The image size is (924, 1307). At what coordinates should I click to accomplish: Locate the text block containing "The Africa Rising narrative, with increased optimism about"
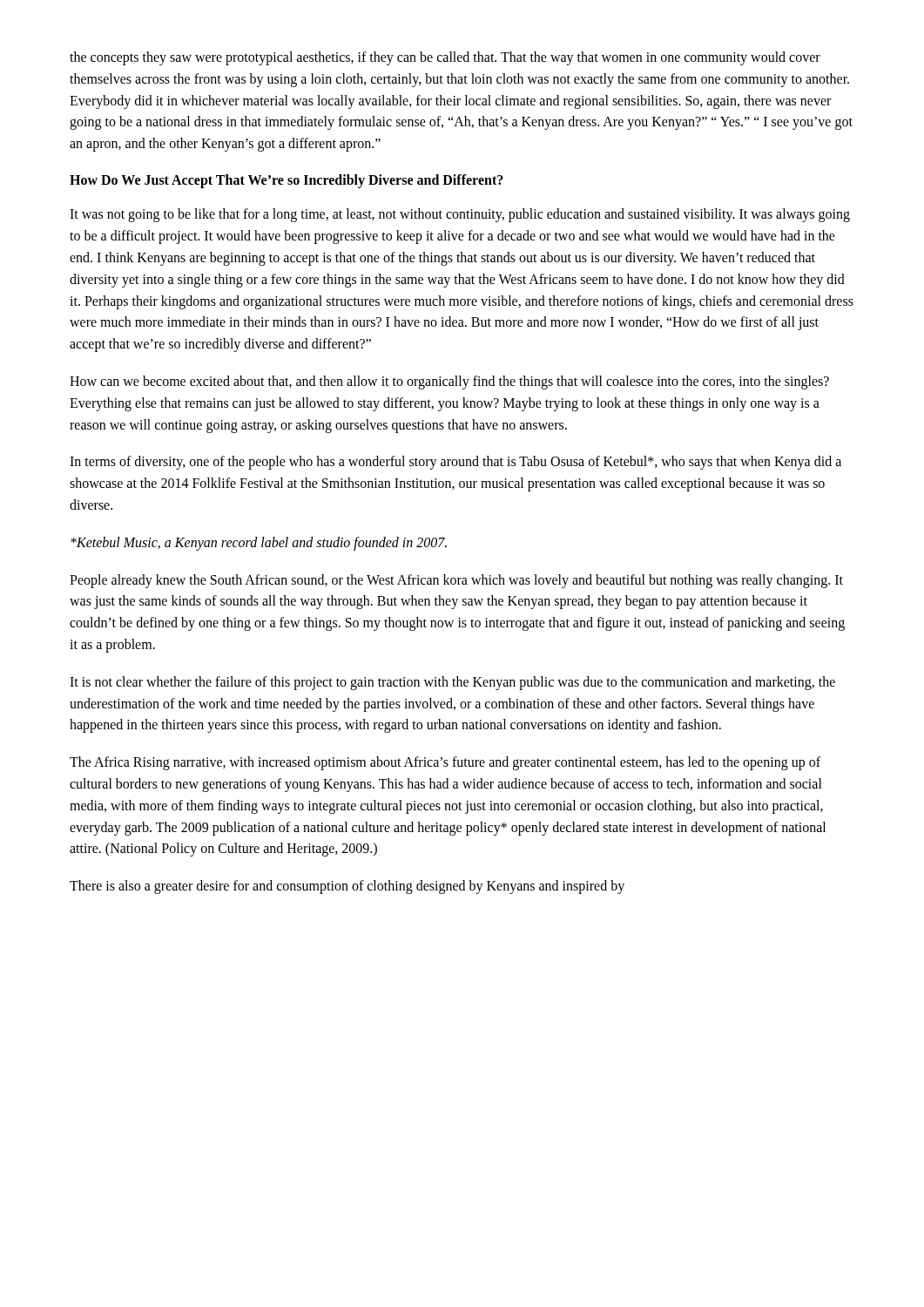point(462,806)
